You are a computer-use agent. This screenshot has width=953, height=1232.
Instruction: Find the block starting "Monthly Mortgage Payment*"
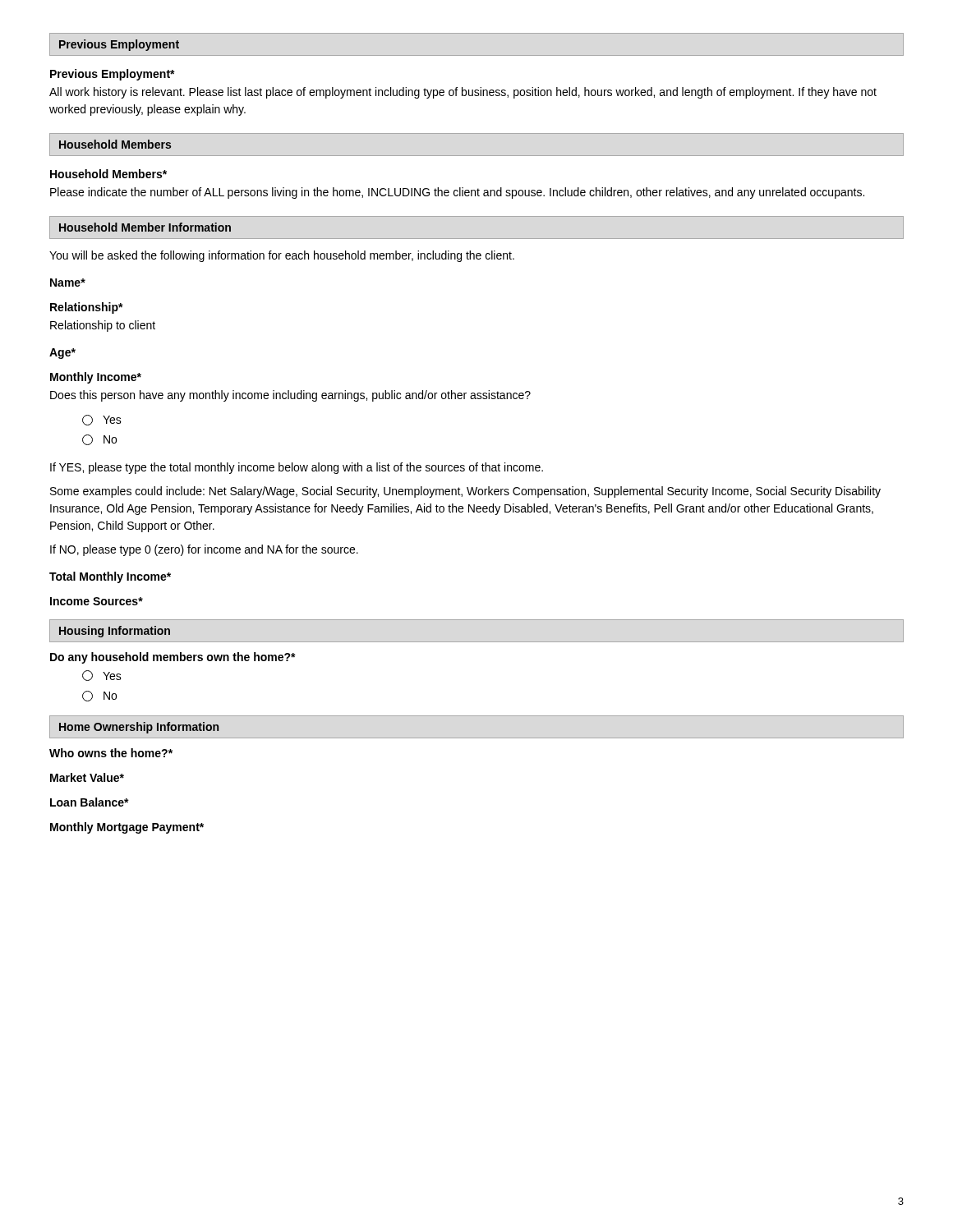tap(127, 827)
